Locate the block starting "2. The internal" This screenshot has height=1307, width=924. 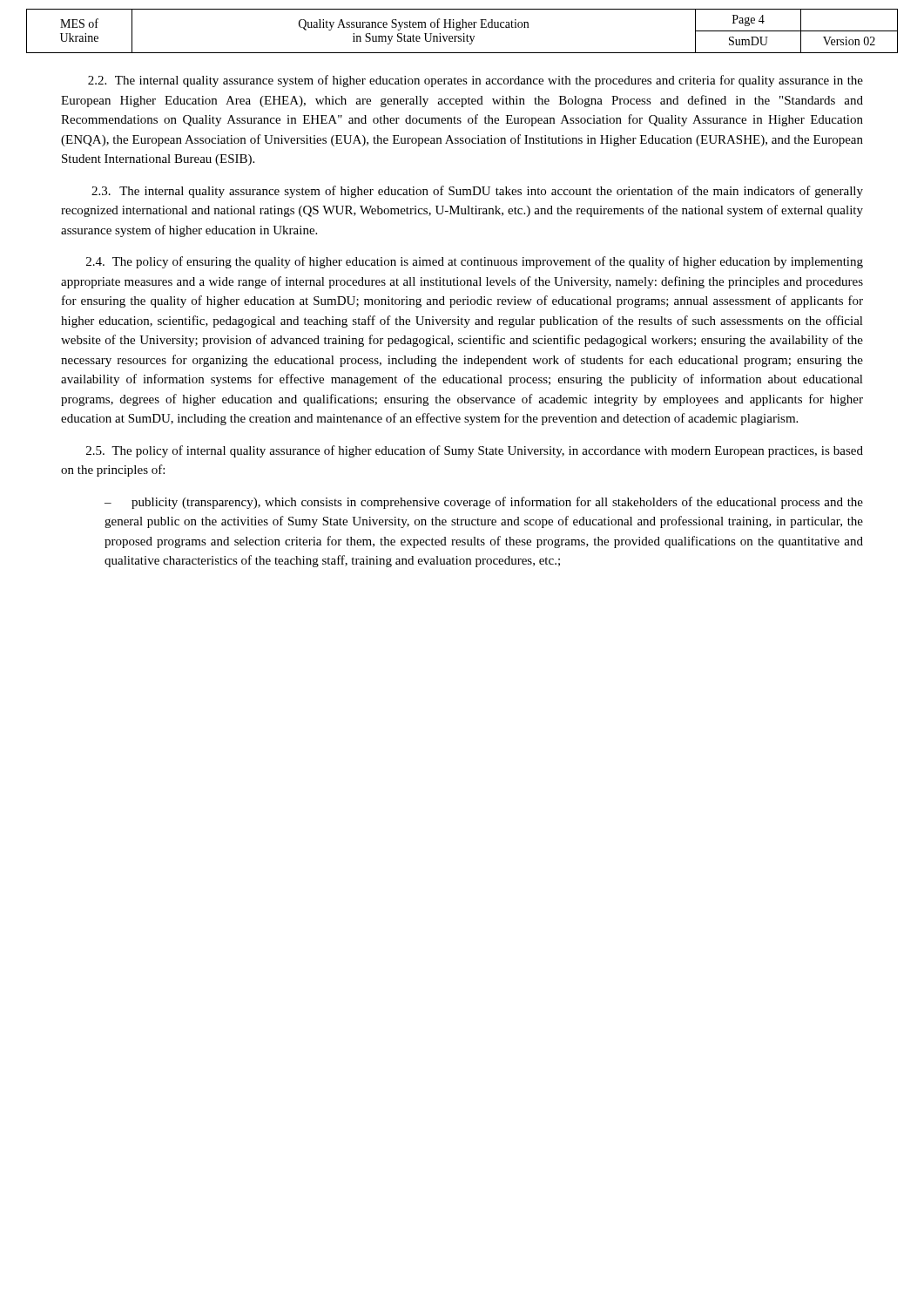pyautogui.click(x=462, y=120)
